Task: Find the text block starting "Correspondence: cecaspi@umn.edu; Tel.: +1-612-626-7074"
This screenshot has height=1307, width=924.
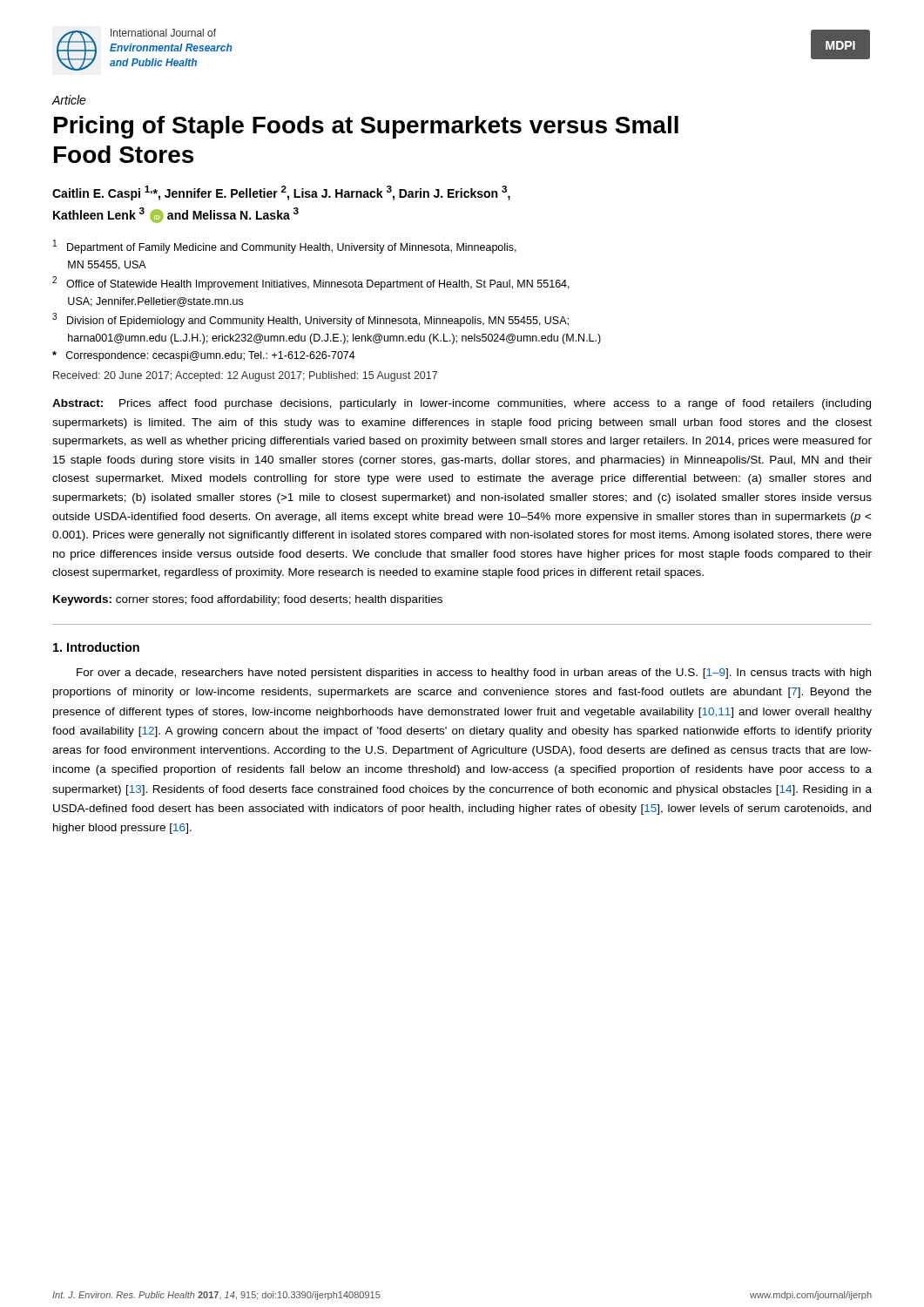Action: [204, 355]
